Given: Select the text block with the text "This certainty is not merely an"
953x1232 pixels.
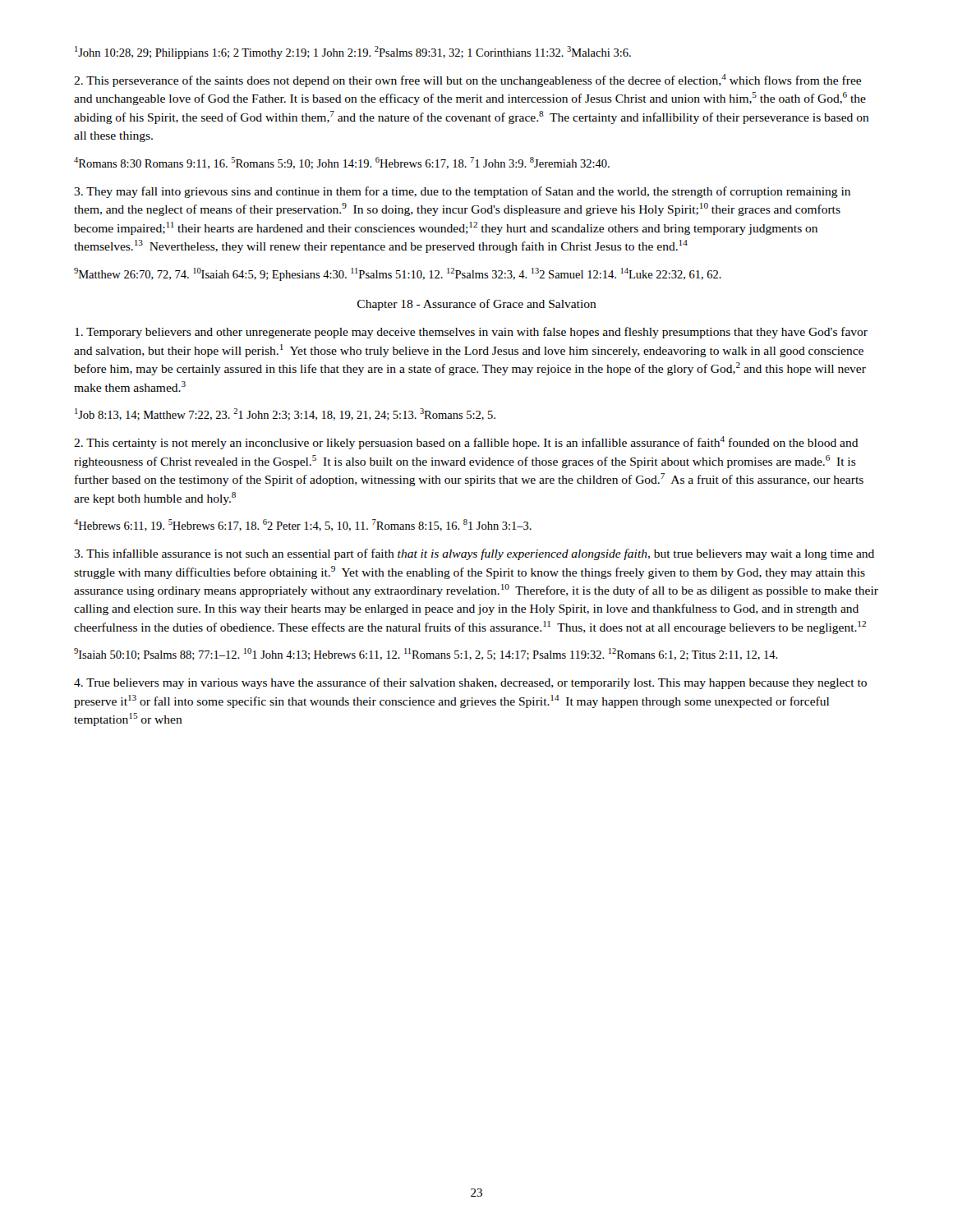Looking at the screenshot, I should (x=476, y=471).
